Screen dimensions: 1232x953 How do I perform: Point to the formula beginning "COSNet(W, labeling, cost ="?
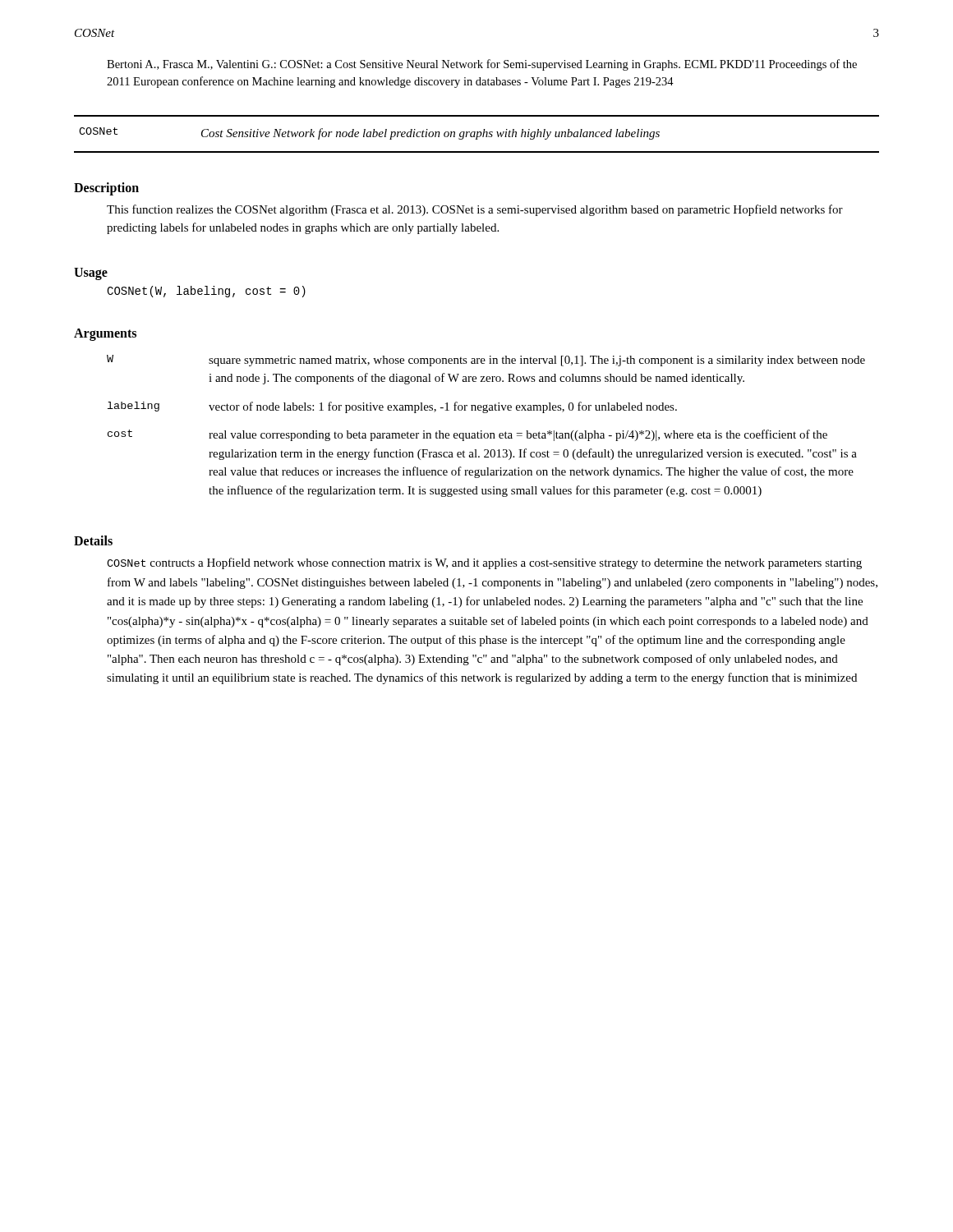(207, 291)
